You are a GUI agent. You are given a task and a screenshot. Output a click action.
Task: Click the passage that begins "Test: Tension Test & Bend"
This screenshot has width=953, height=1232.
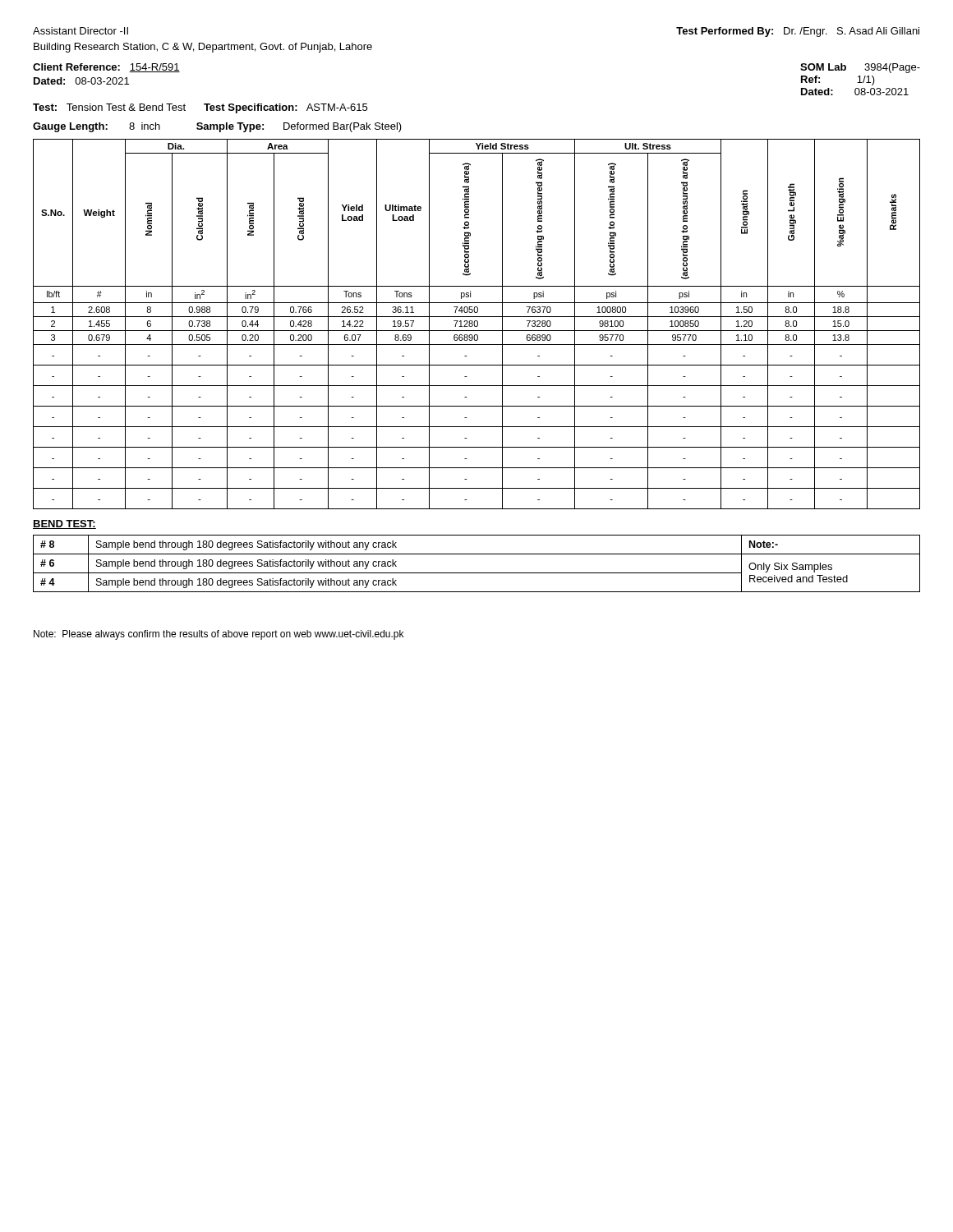112,108
